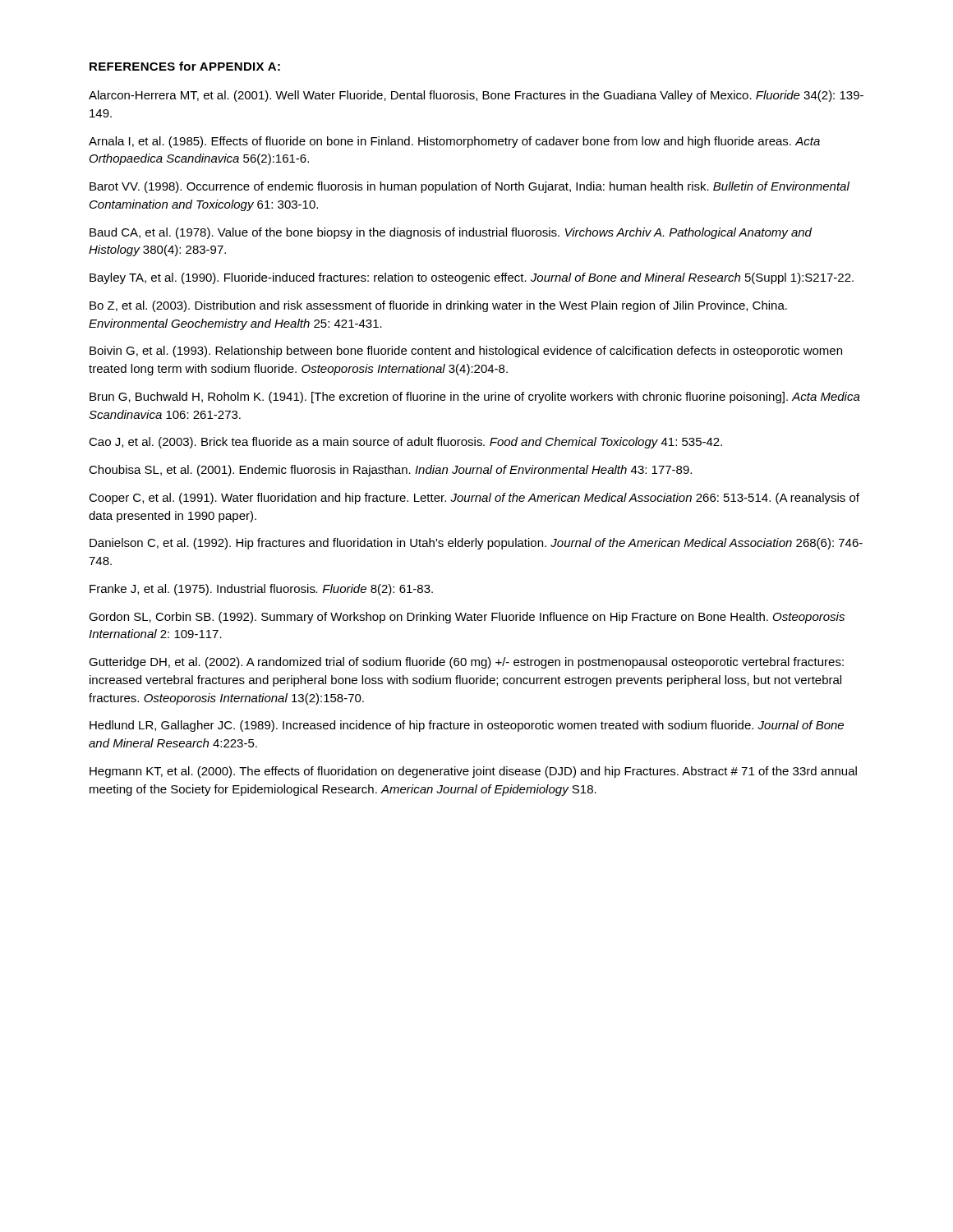Click on the text starting "Hedlund LR, Gallagher JC. (1989). Increased incidence of"
953x1232 pixels.
[x=466, y=734]
